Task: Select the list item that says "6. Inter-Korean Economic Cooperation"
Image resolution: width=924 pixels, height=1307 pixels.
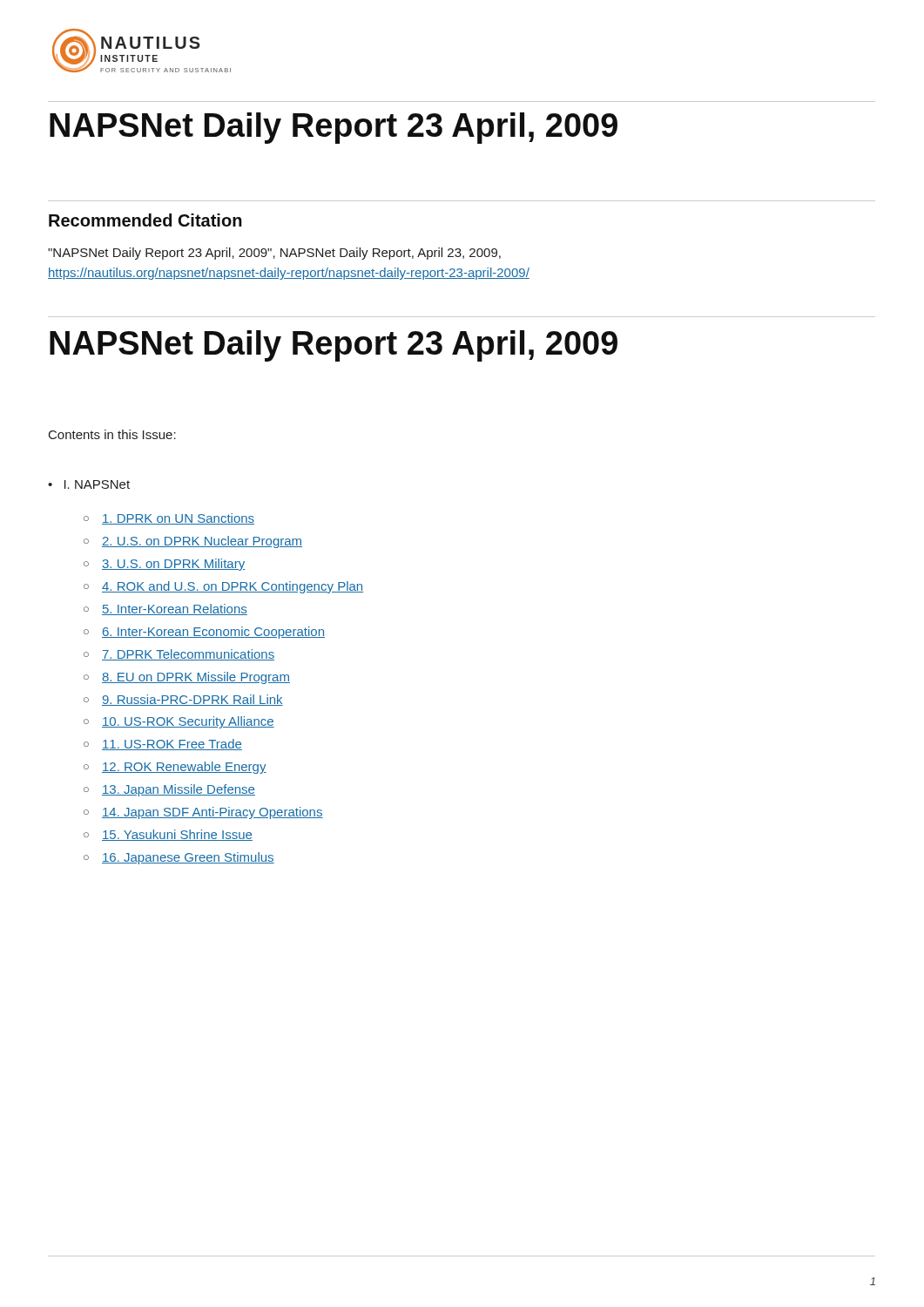Action: pyautogui.click(x=213, y=631)
